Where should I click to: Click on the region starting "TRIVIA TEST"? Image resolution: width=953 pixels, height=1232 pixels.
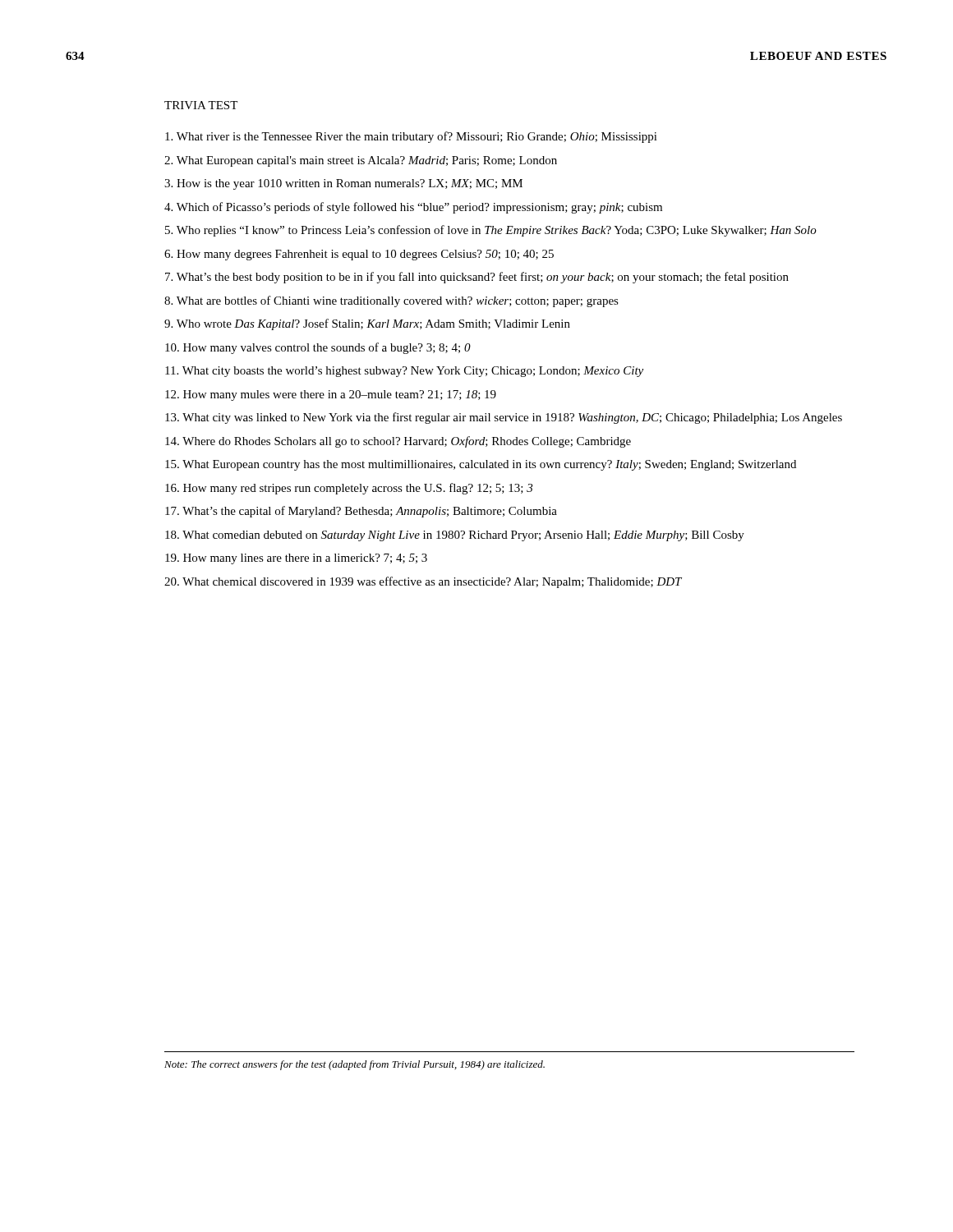(x=201, y=105)
